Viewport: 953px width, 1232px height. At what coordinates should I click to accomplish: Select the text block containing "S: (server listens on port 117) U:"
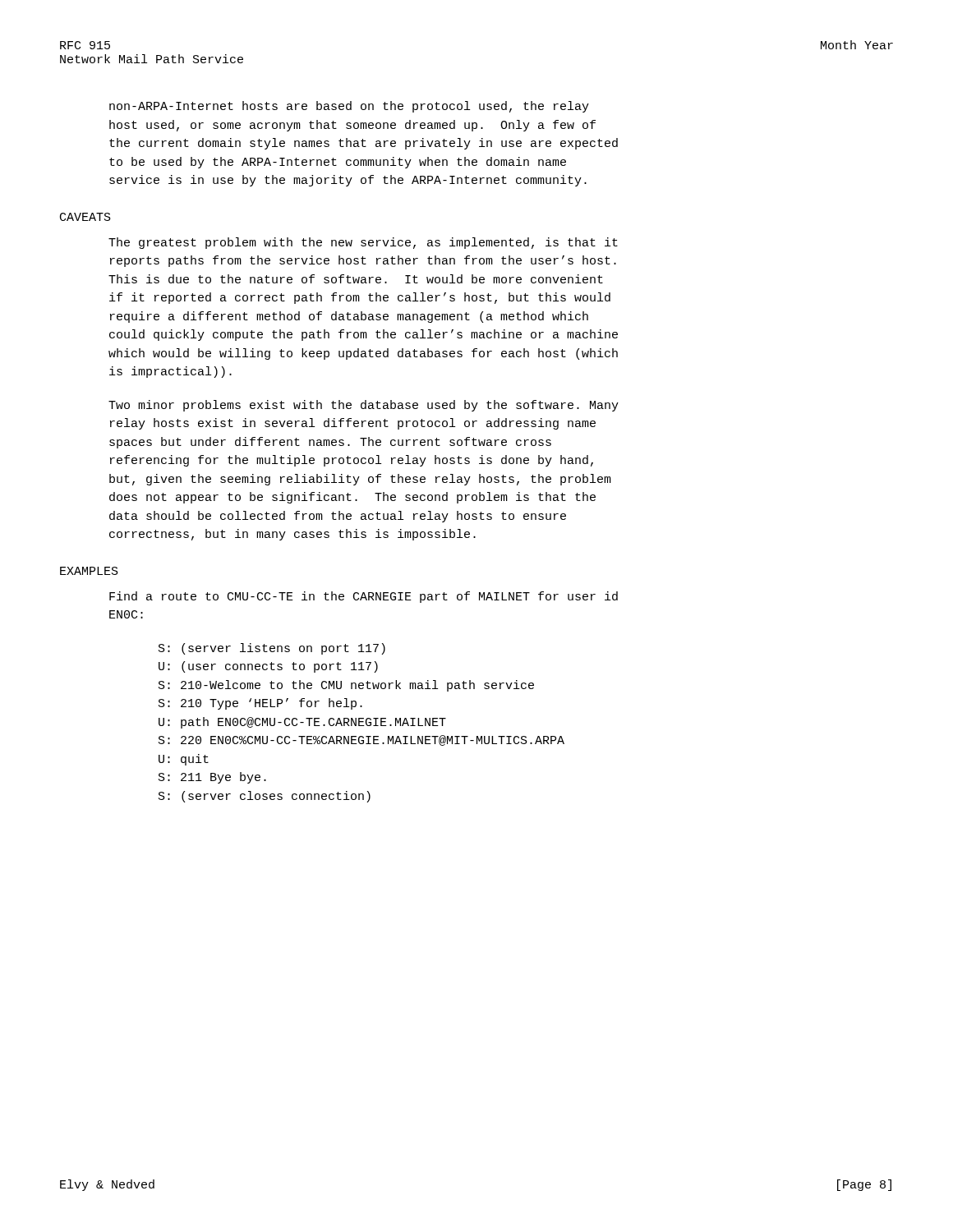tap(361, 723)
